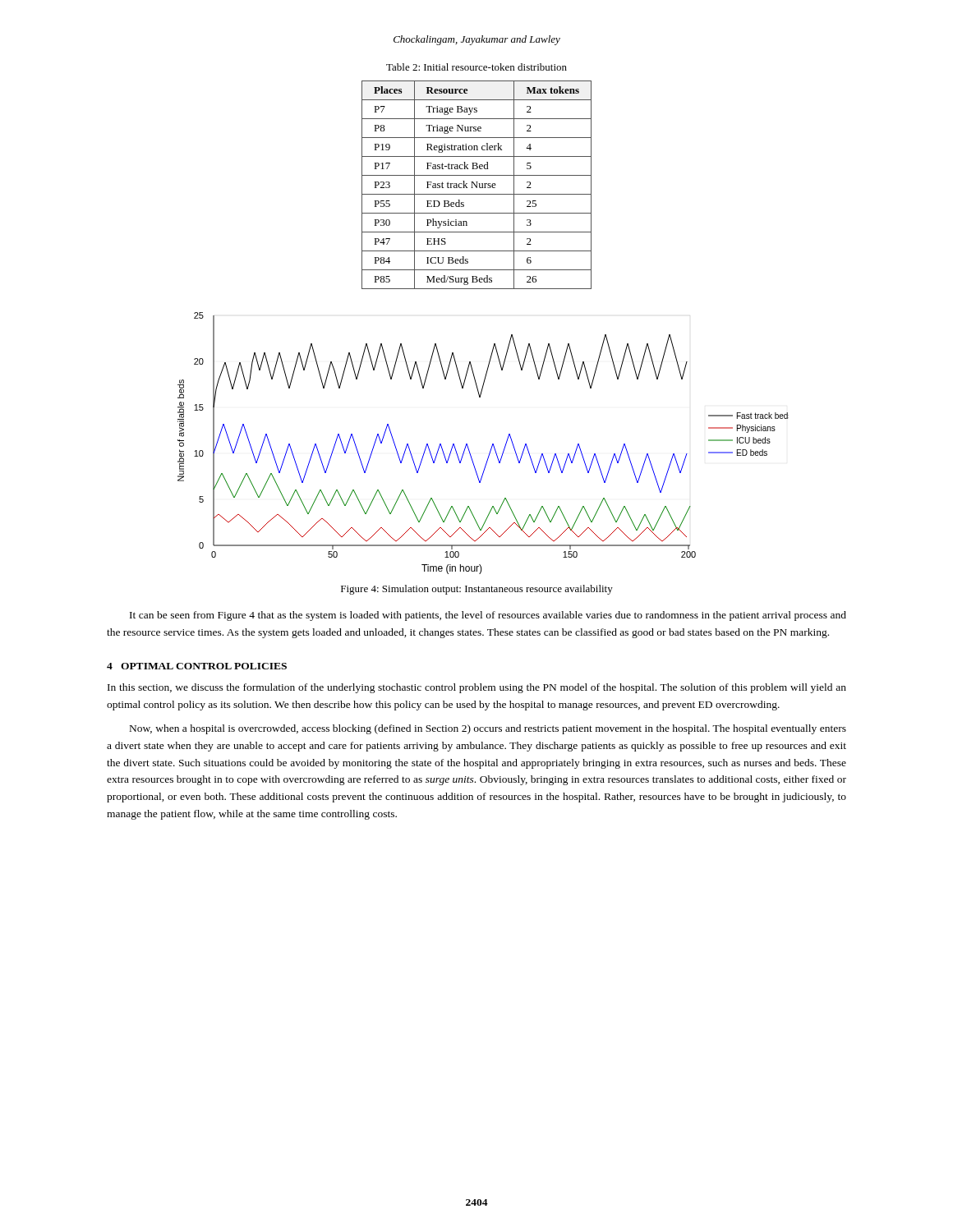953x1232 pixels.
Task: Point to the block beginning "In this section, we discuss the"
Action: coord(476,696)
